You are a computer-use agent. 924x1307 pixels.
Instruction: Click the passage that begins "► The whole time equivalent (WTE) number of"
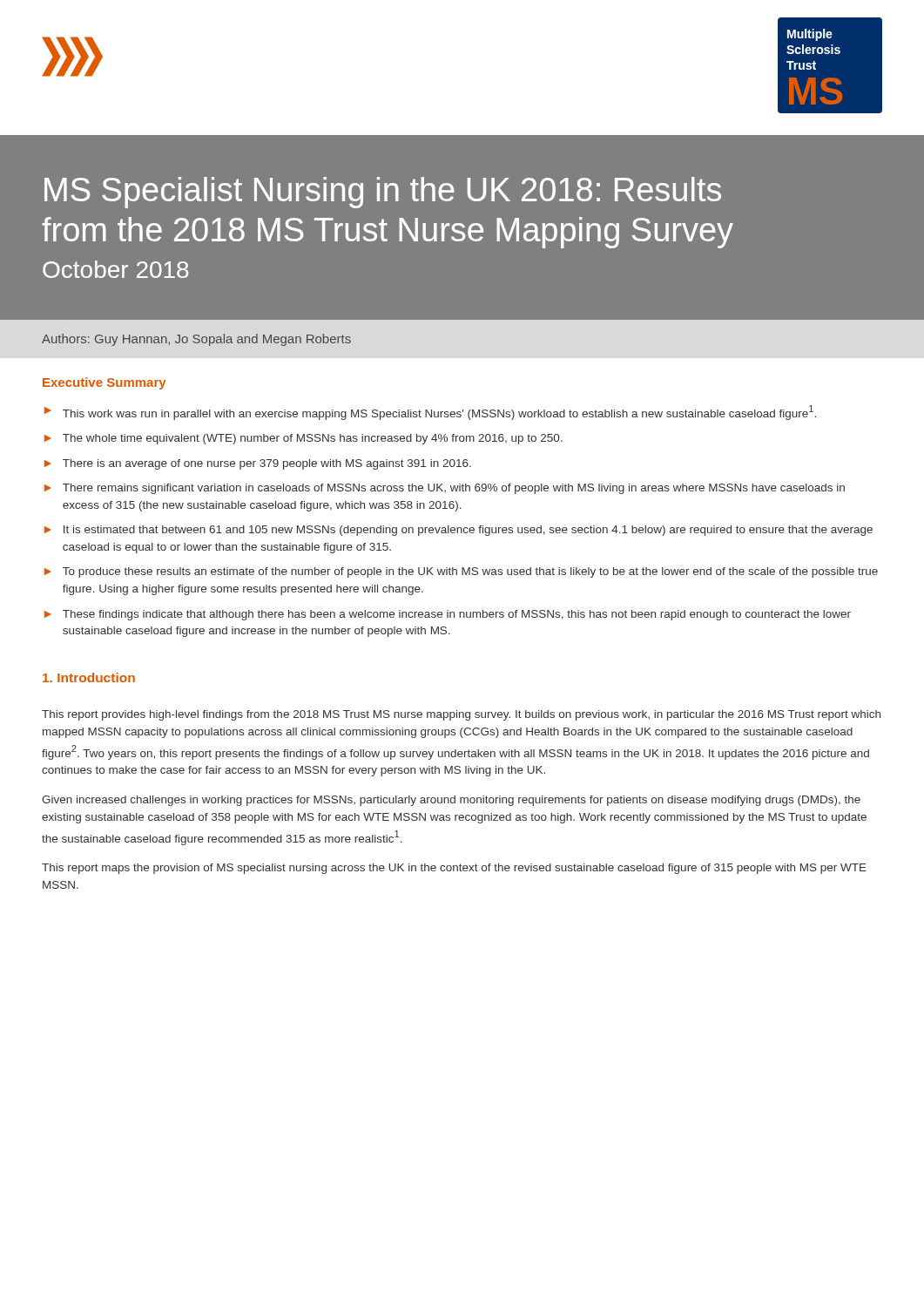pos(302,438)
